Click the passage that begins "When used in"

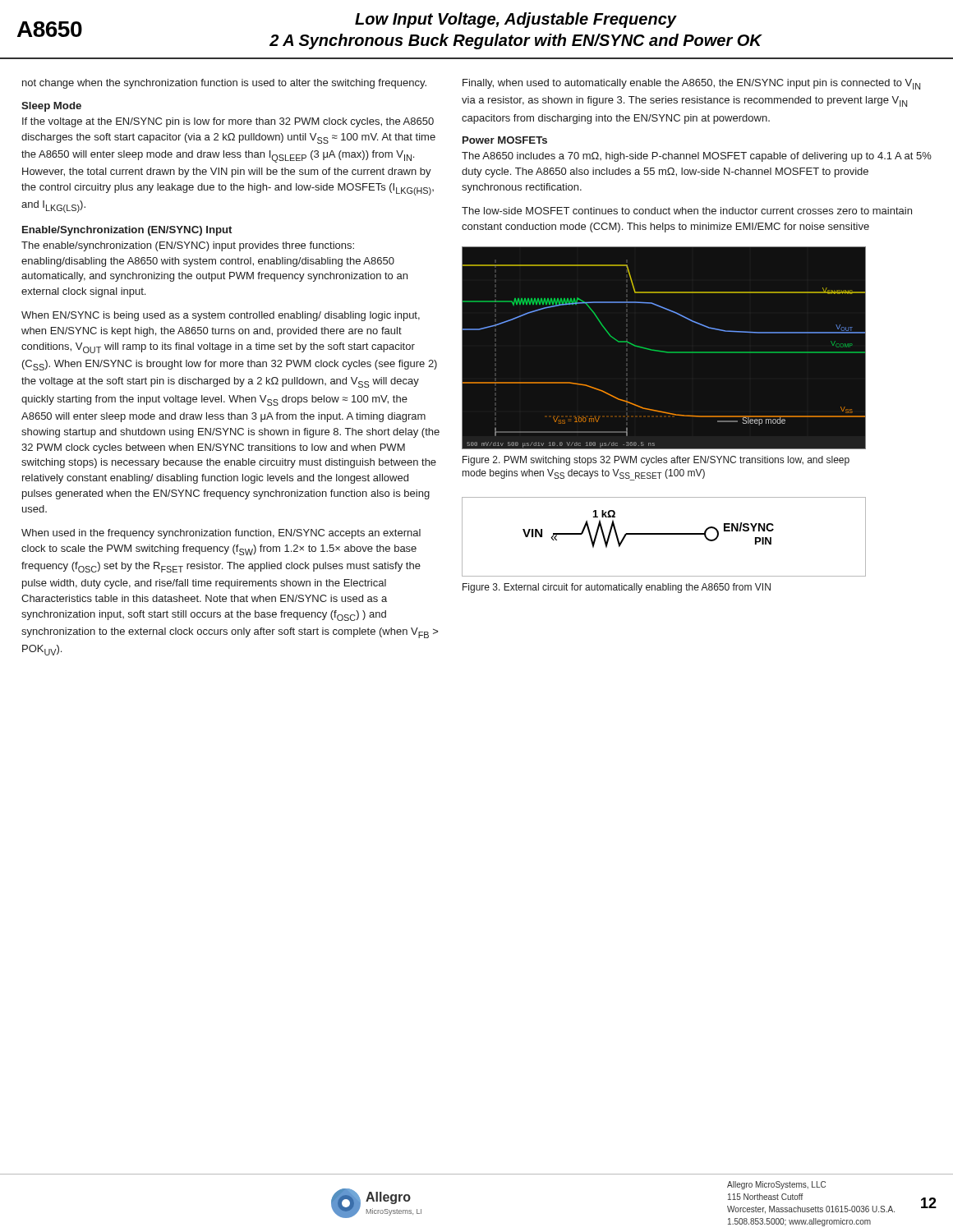coord(230,592)
